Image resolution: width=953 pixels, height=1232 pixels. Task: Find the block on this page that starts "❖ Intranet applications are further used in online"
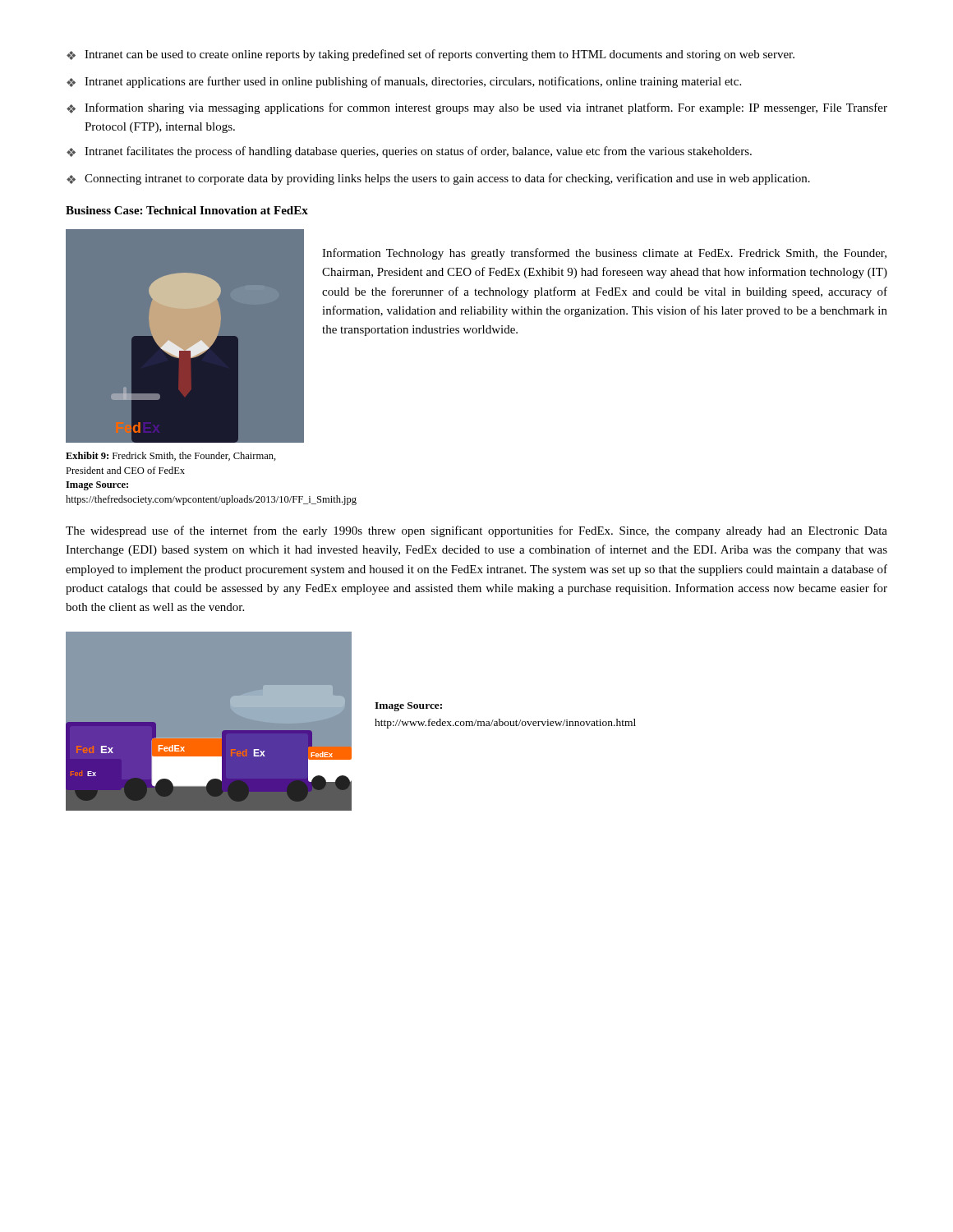(476, 82)
